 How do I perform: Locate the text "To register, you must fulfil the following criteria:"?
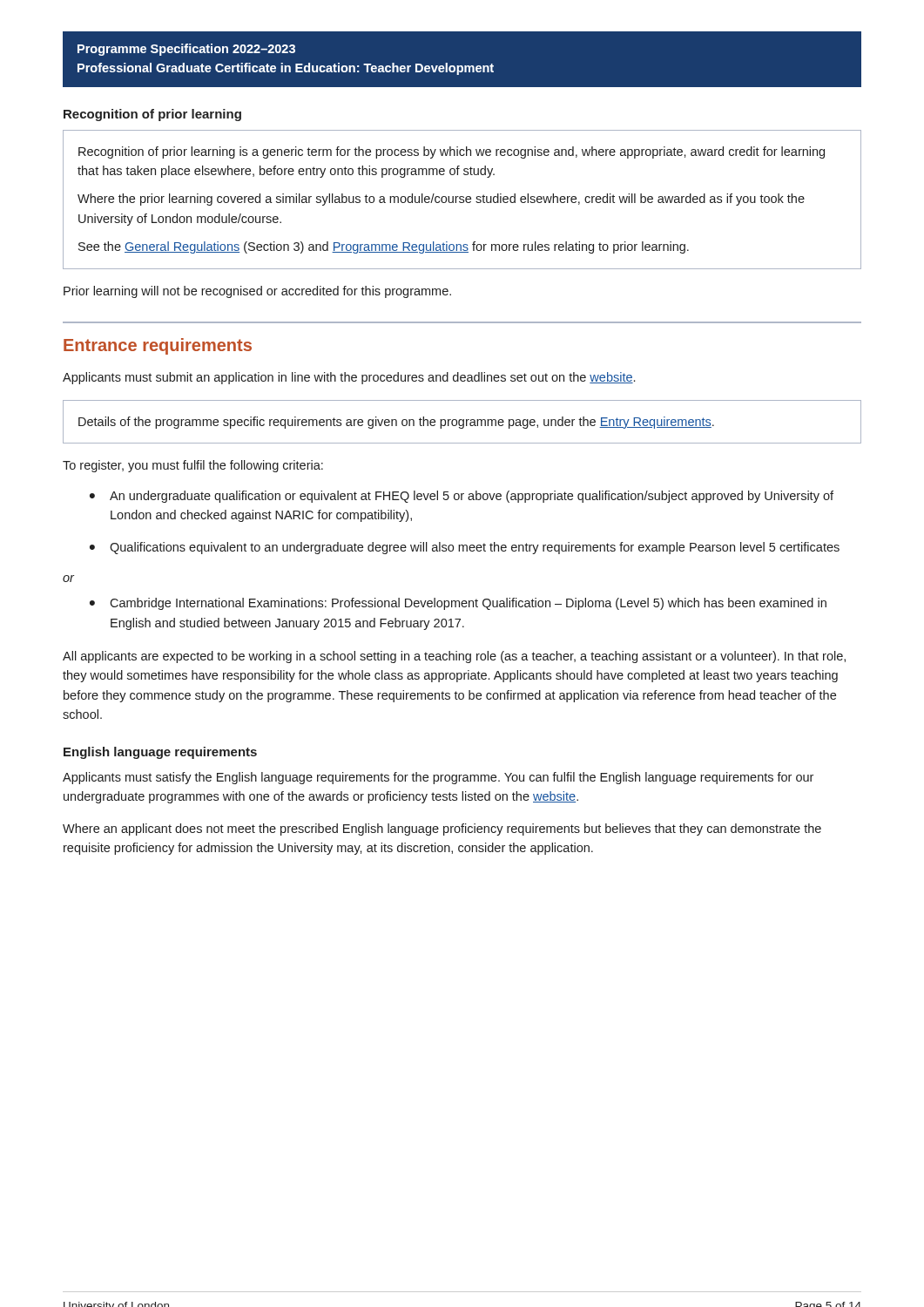(193, 465)
